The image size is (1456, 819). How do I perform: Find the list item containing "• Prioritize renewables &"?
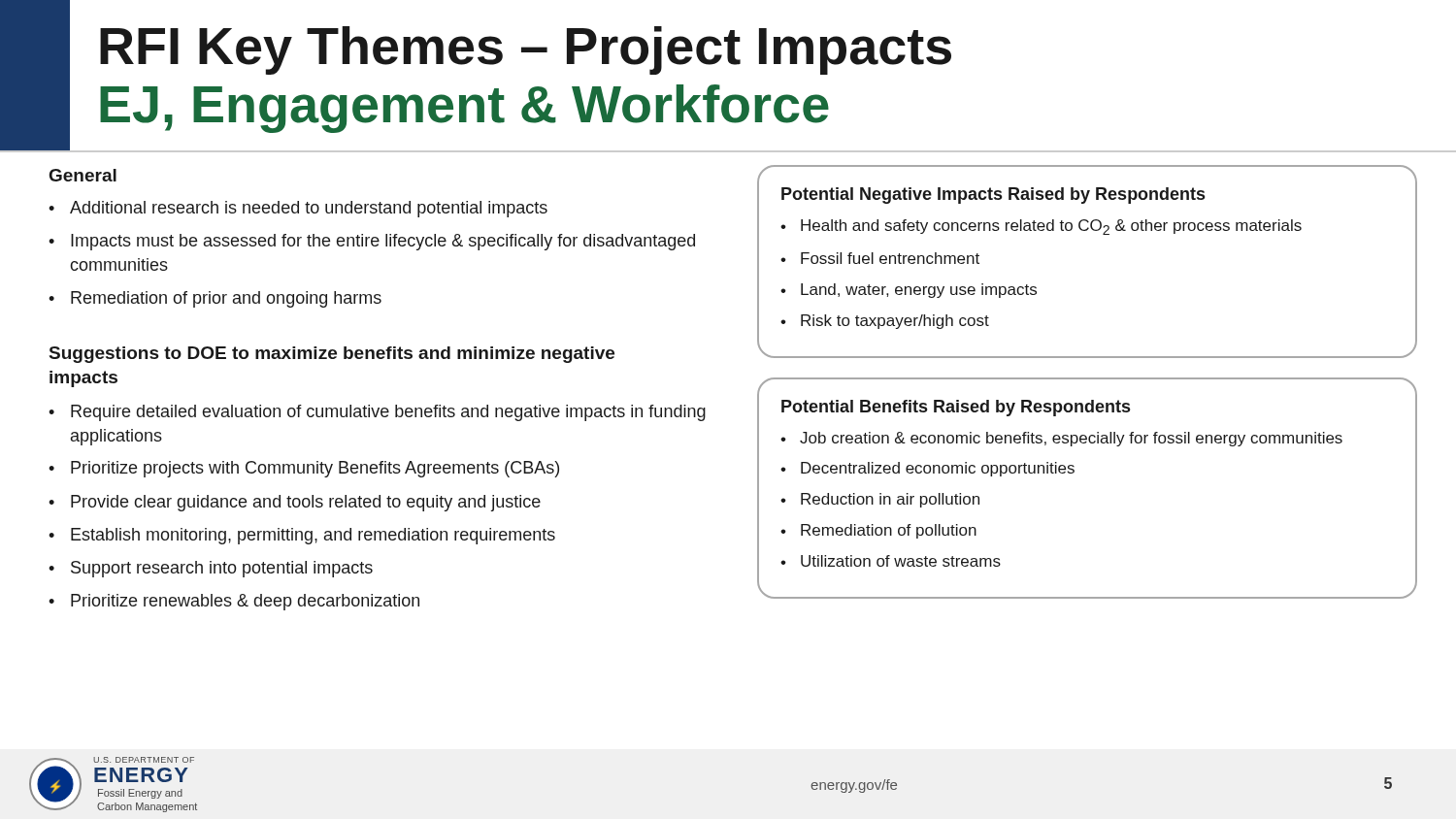coord(379,602)
